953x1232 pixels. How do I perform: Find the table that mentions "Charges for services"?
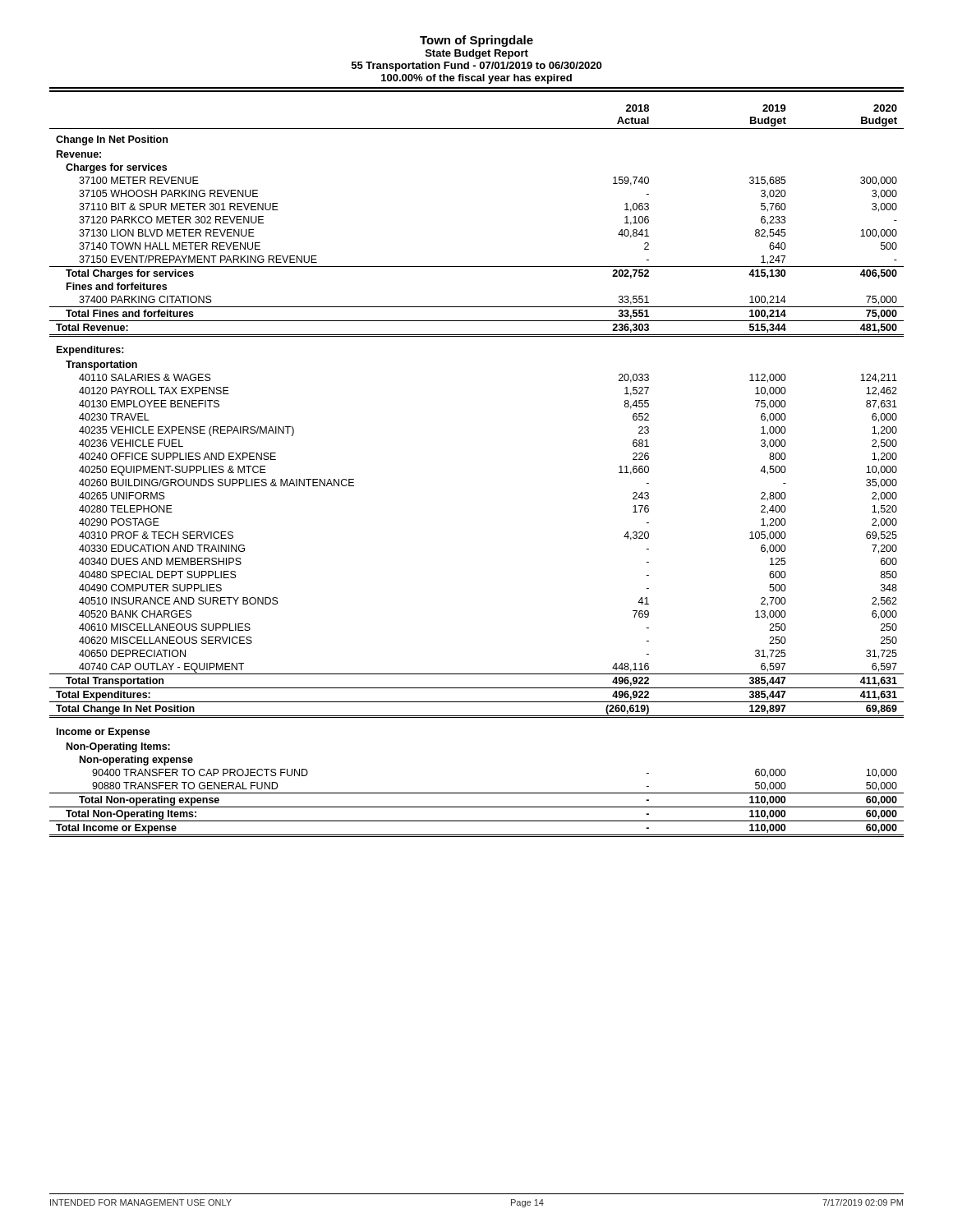476,469
